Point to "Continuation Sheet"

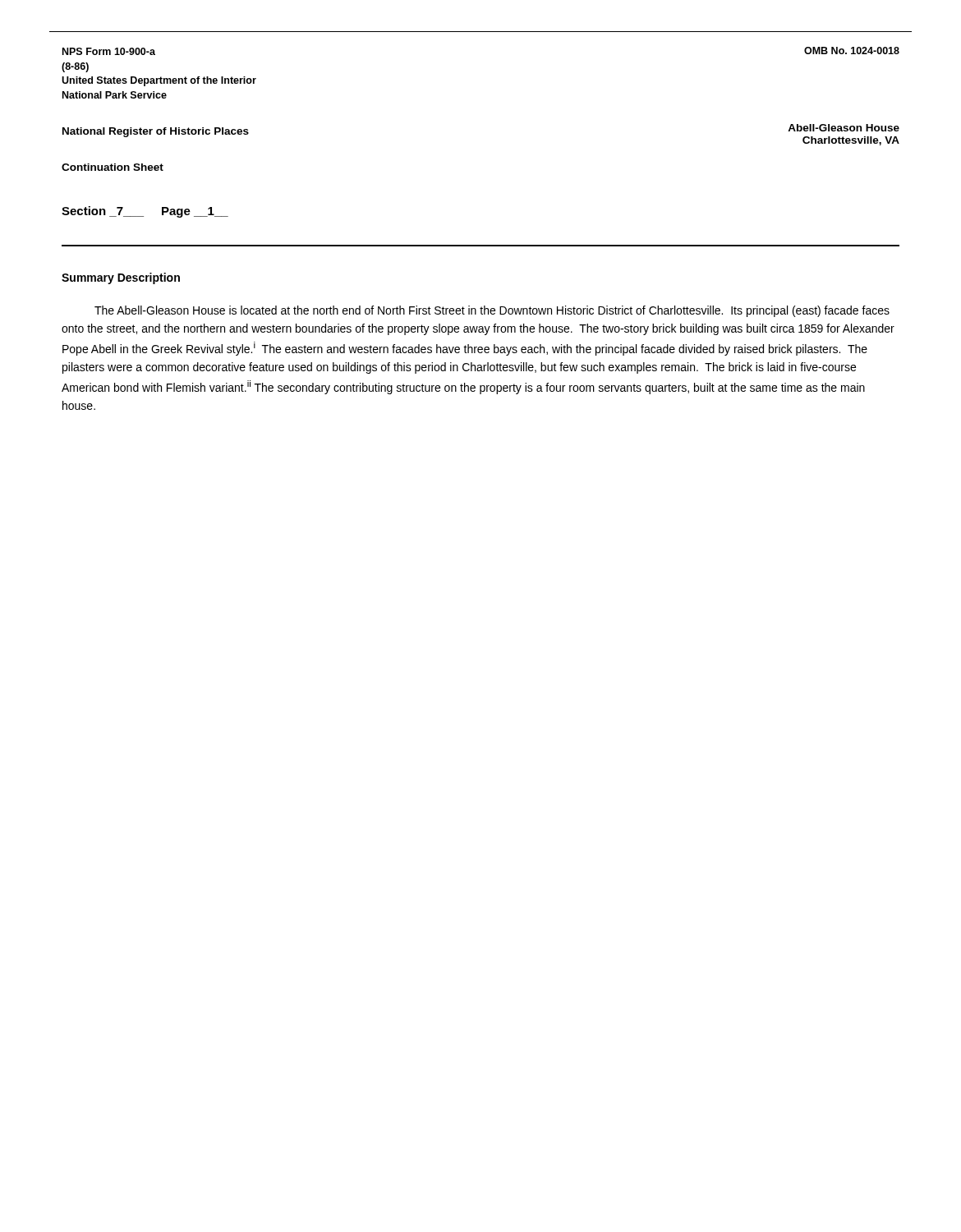pos(112,167)
